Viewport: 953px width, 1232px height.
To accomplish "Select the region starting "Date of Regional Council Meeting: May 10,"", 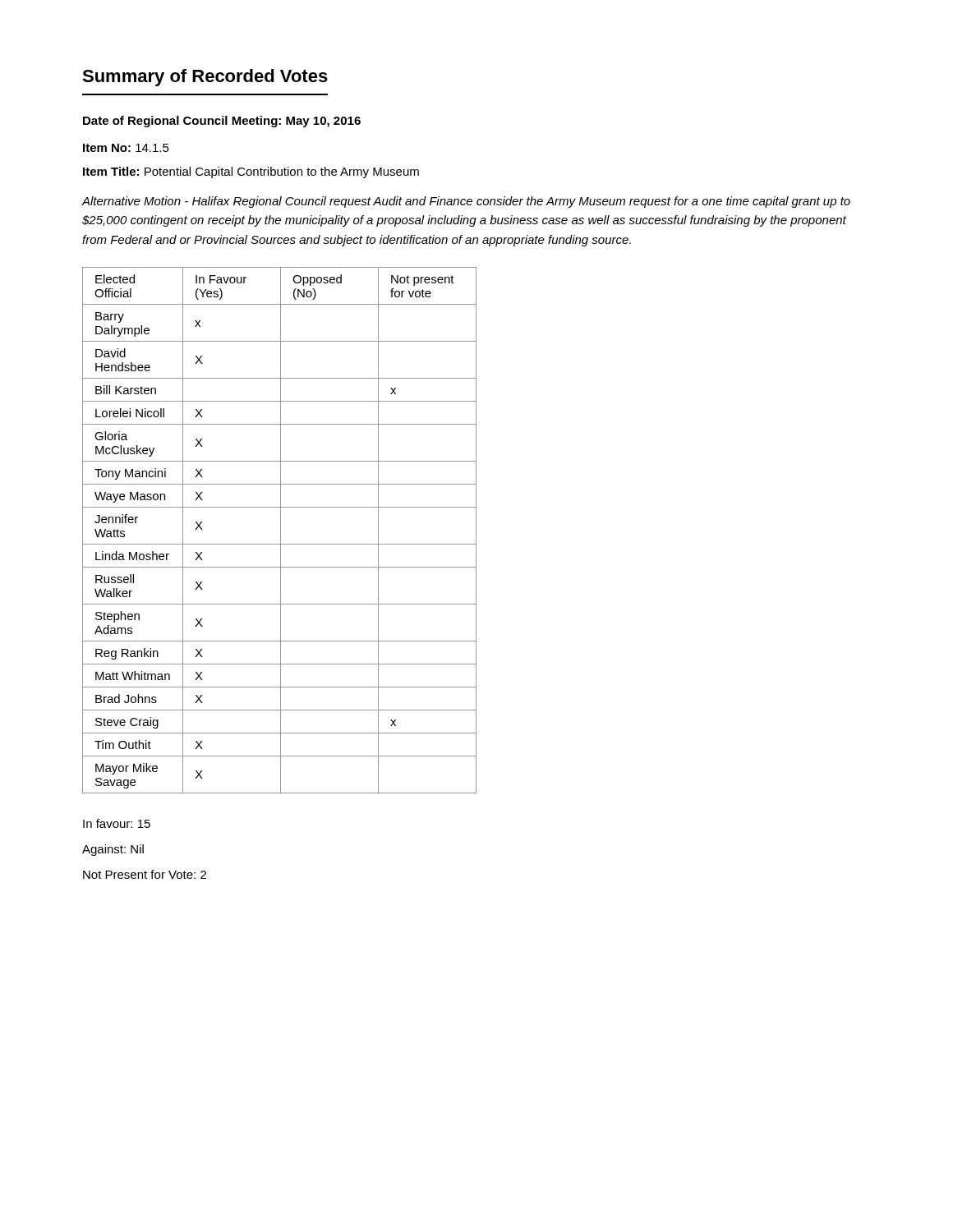I will tap(222, 120).
